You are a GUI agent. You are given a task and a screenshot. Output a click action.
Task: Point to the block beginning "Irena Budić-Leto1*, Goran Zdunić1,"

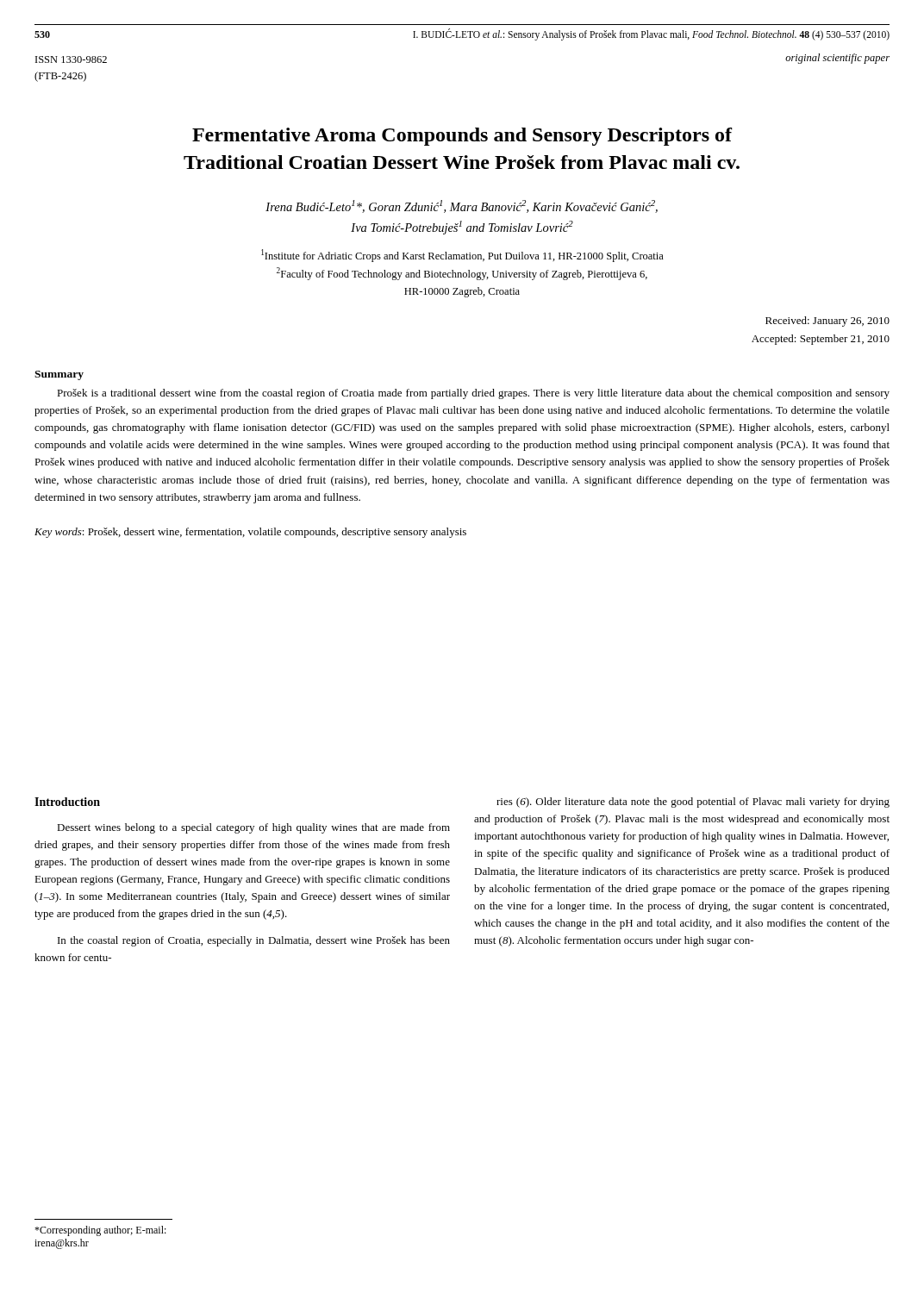coord(462,216)
